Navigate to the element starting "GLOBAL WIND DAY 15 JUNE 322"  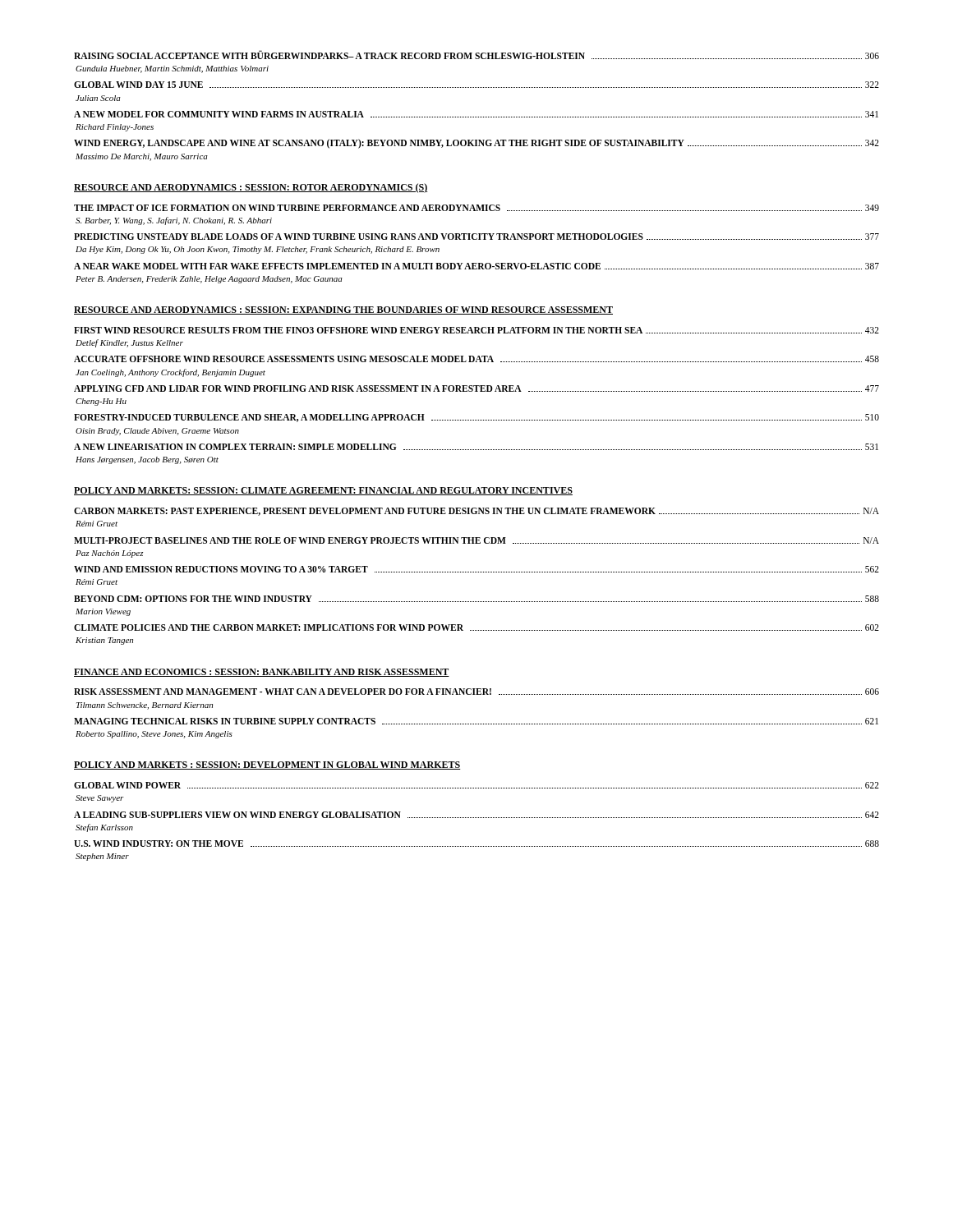476,91
